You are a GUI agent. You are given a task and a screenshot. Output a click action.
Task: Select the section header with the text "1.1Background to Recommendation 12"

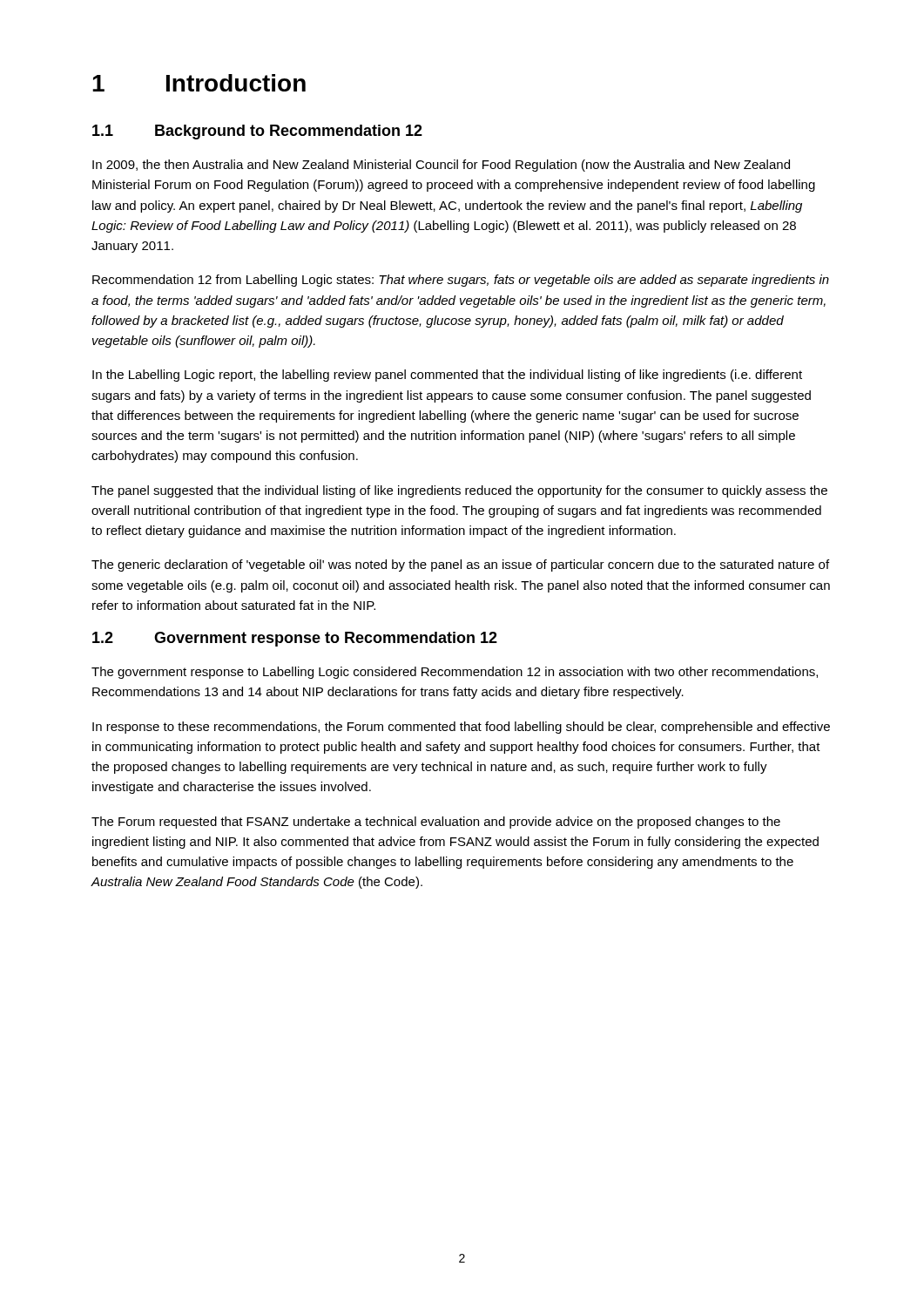(x=257, y=132)
